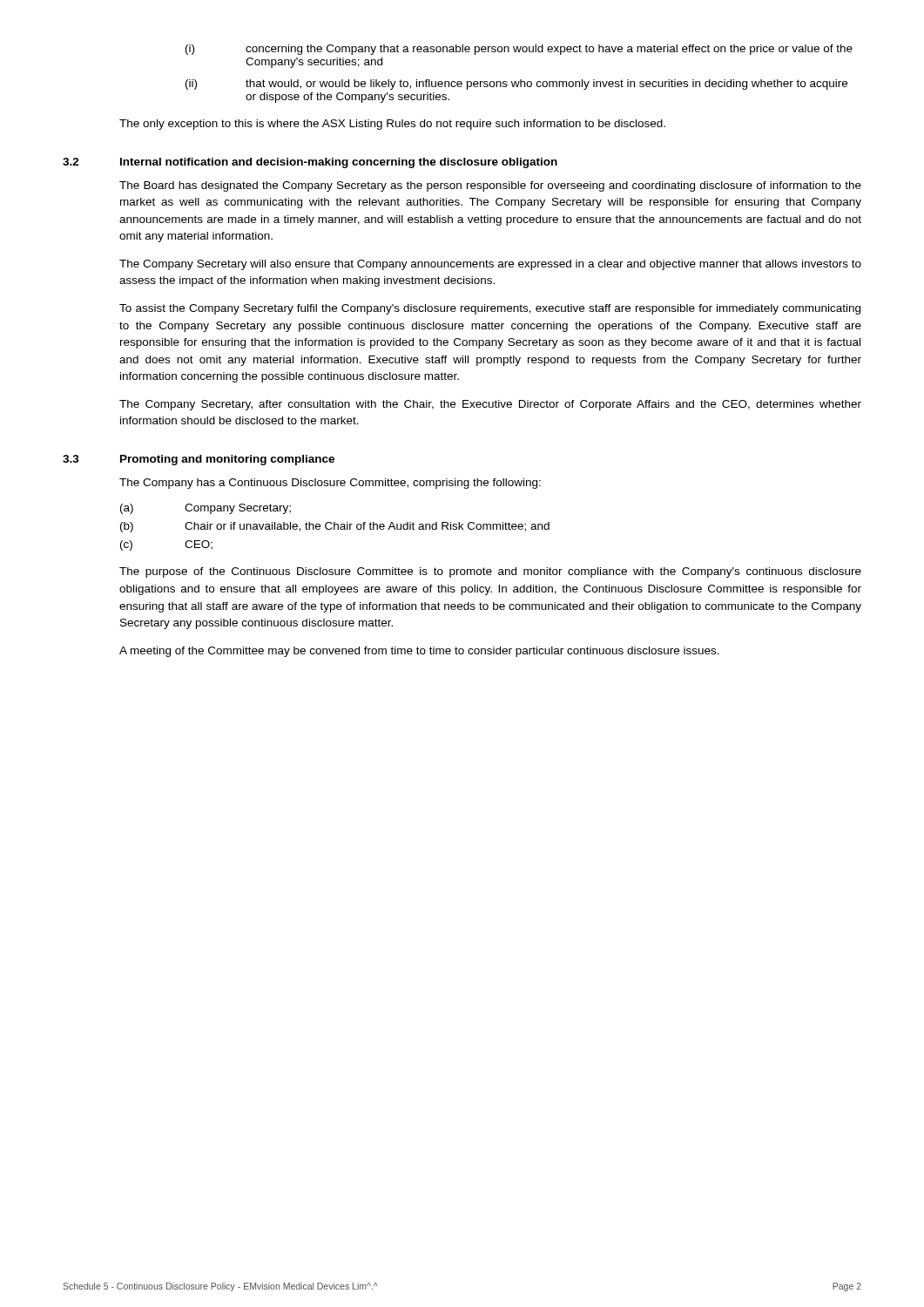Point to the element starting "(i) concerning the Company that"
Viewport: 924px width, 1307px height.
[x=523, y=55]
